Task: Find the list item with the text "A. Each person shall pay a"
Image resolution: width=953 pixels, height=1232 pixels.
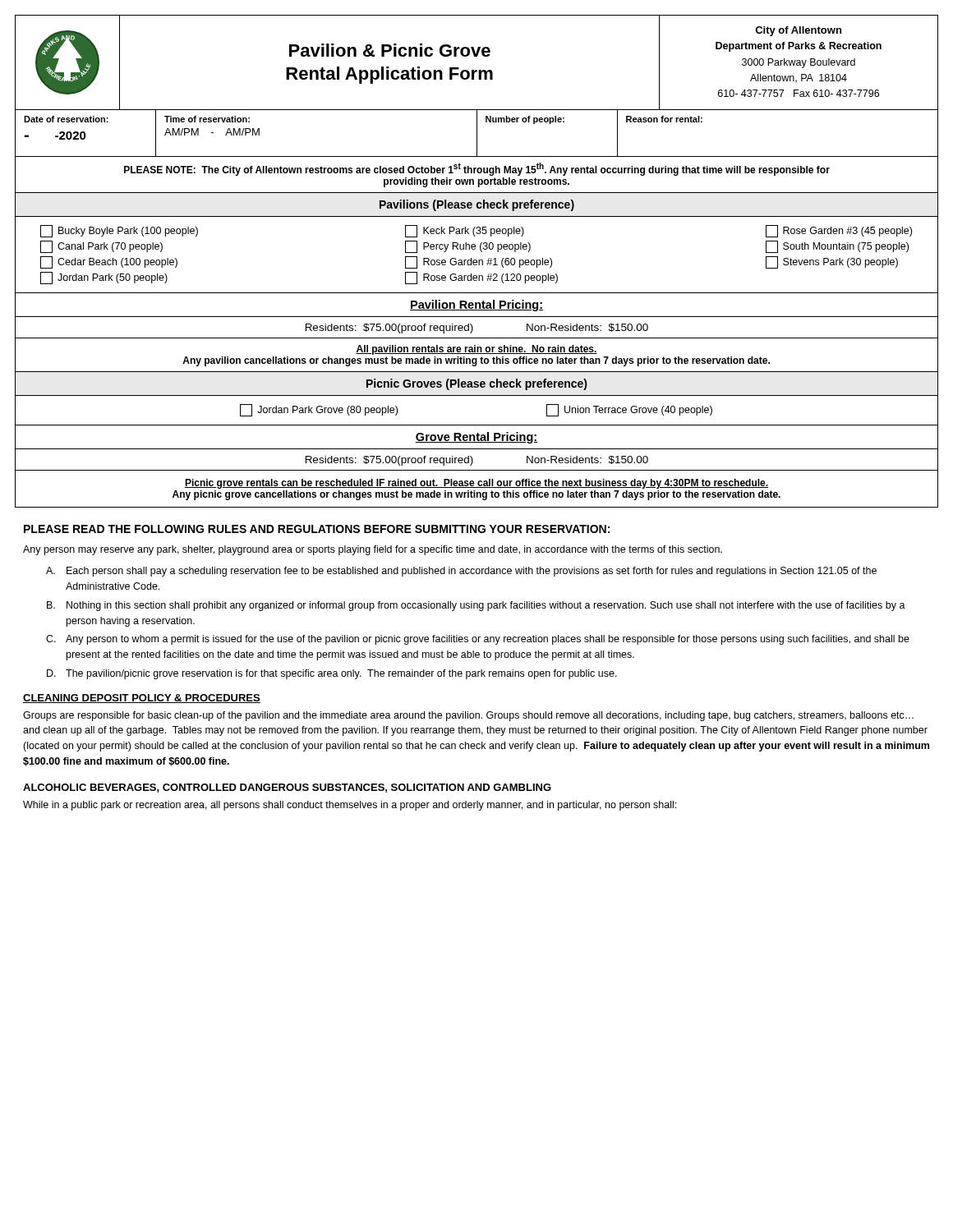Action: (x=488, y=579)
